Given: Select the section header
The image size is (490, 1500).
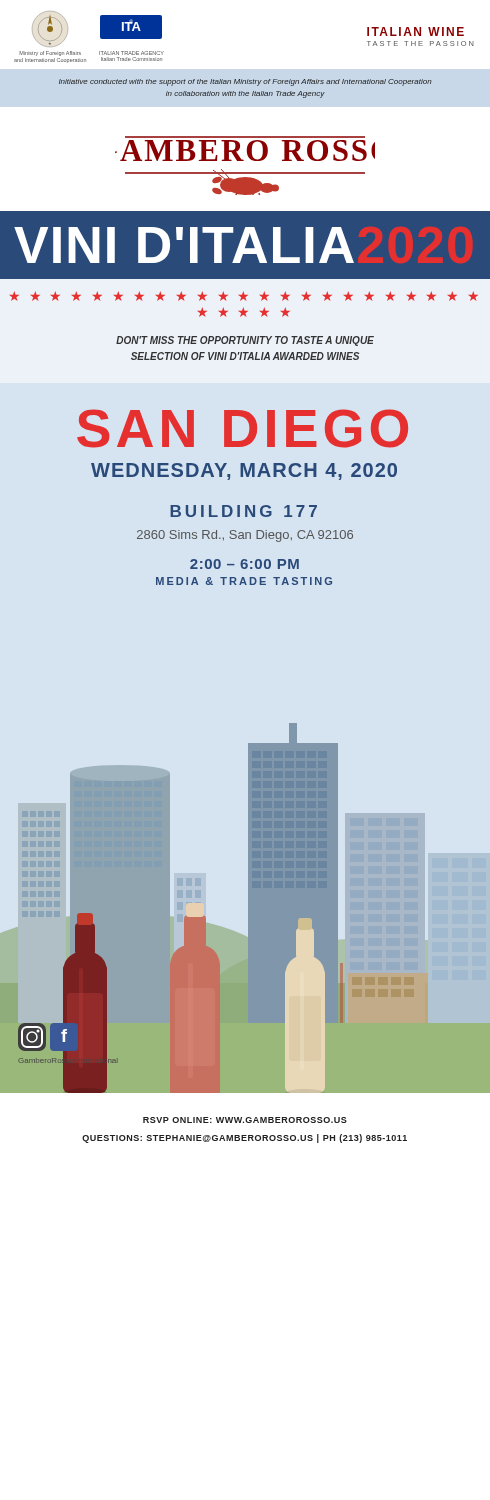Looking at the screenshot, I should 245,512.
